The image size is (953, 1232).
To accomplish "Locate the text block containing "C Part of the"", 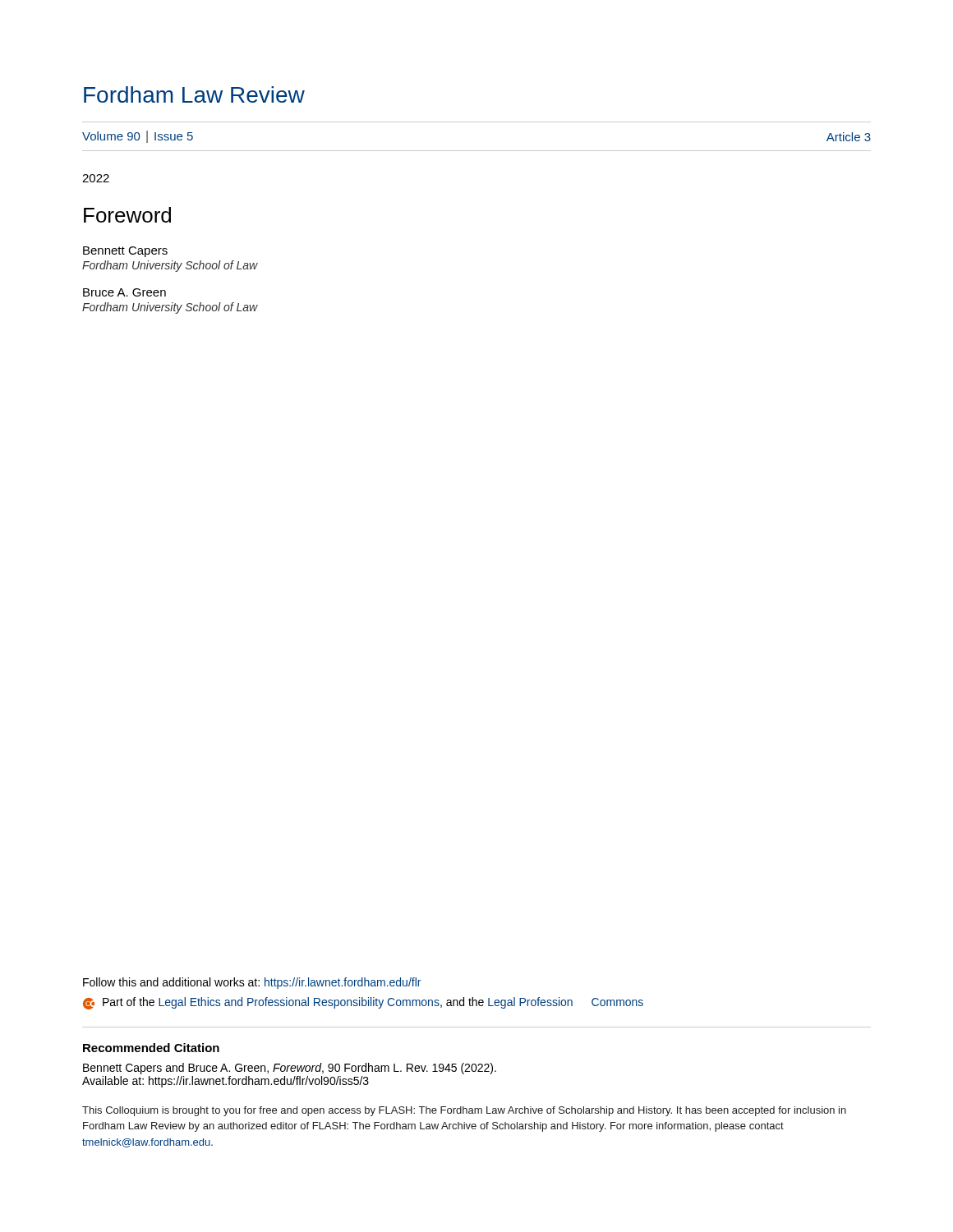I will (363, 1003).
